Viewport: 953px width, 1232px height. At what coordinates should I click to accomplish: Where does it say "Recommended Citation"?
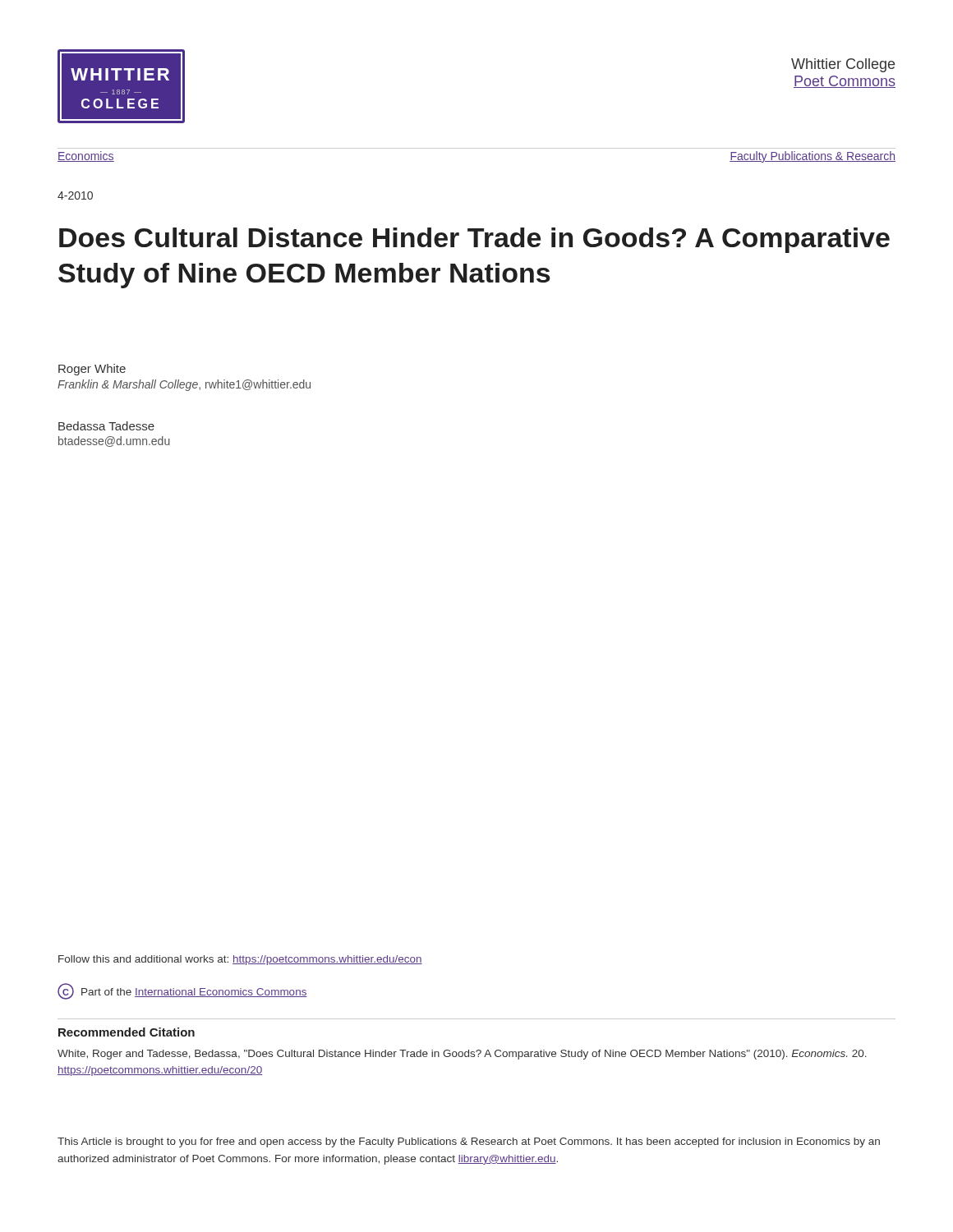(126, 1032)
